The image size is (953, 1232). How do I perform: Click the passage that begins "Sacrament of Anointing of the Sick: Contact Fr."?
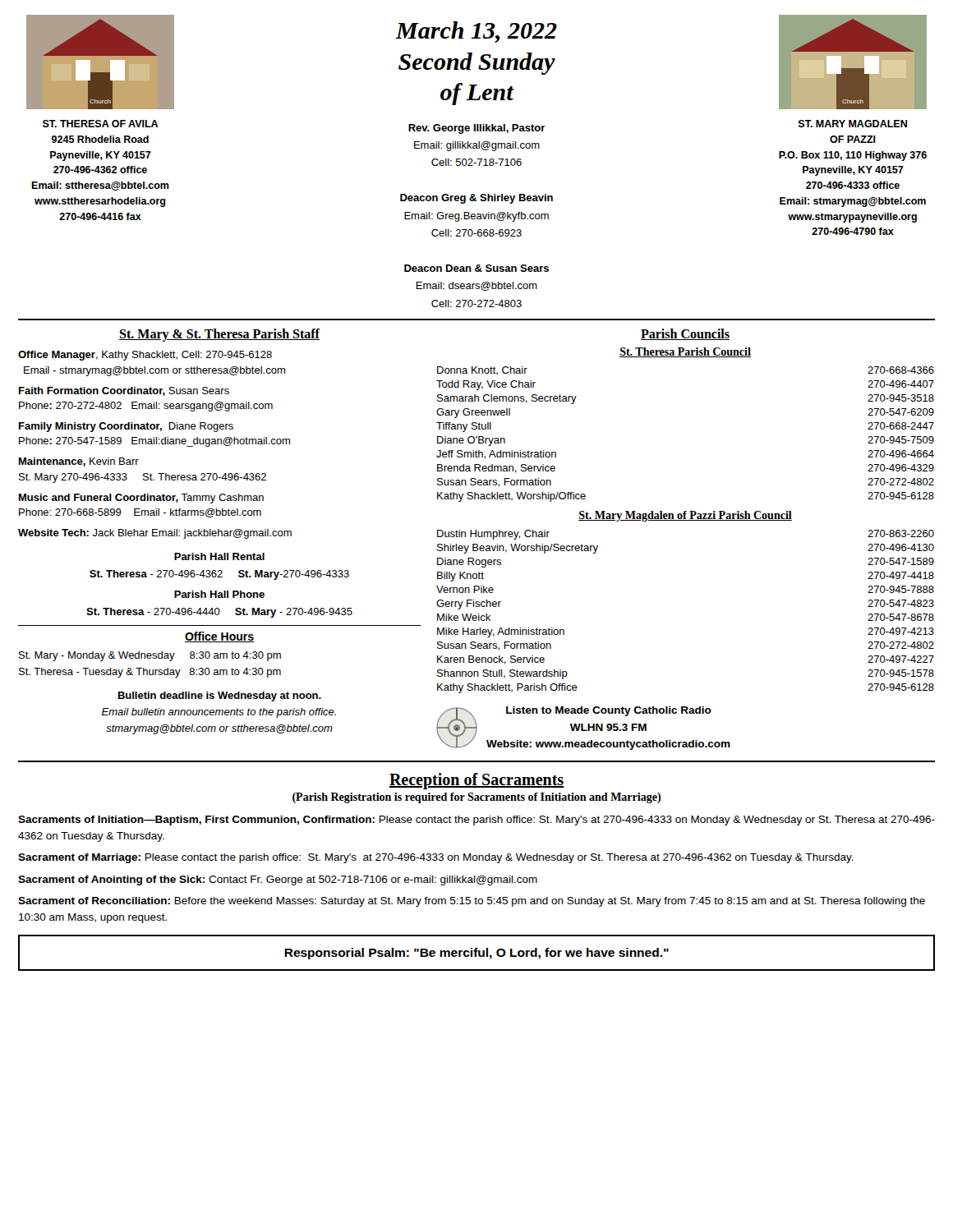(x=278, y=879)
